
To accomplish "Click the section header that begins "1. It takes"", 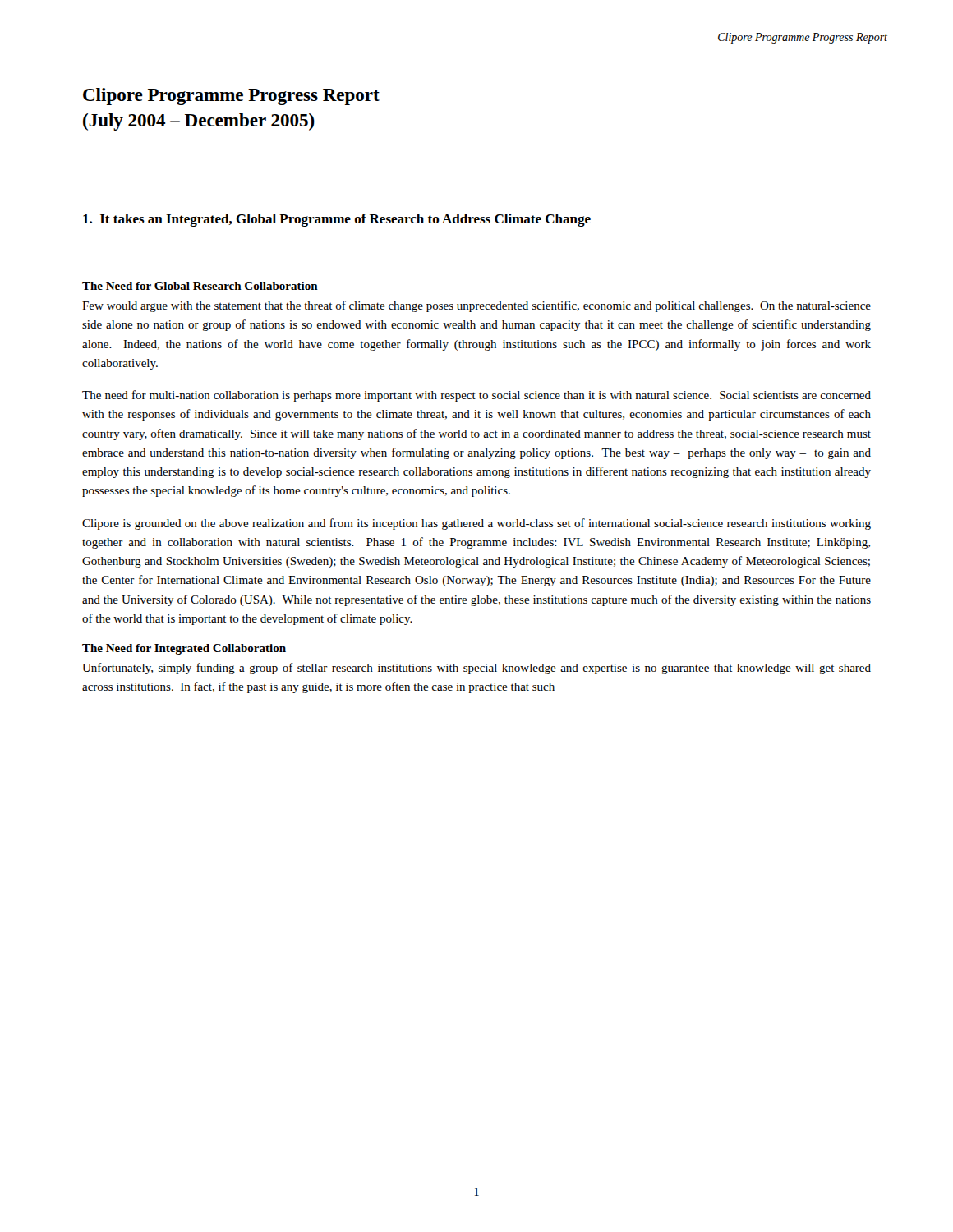I will [476, 219].
